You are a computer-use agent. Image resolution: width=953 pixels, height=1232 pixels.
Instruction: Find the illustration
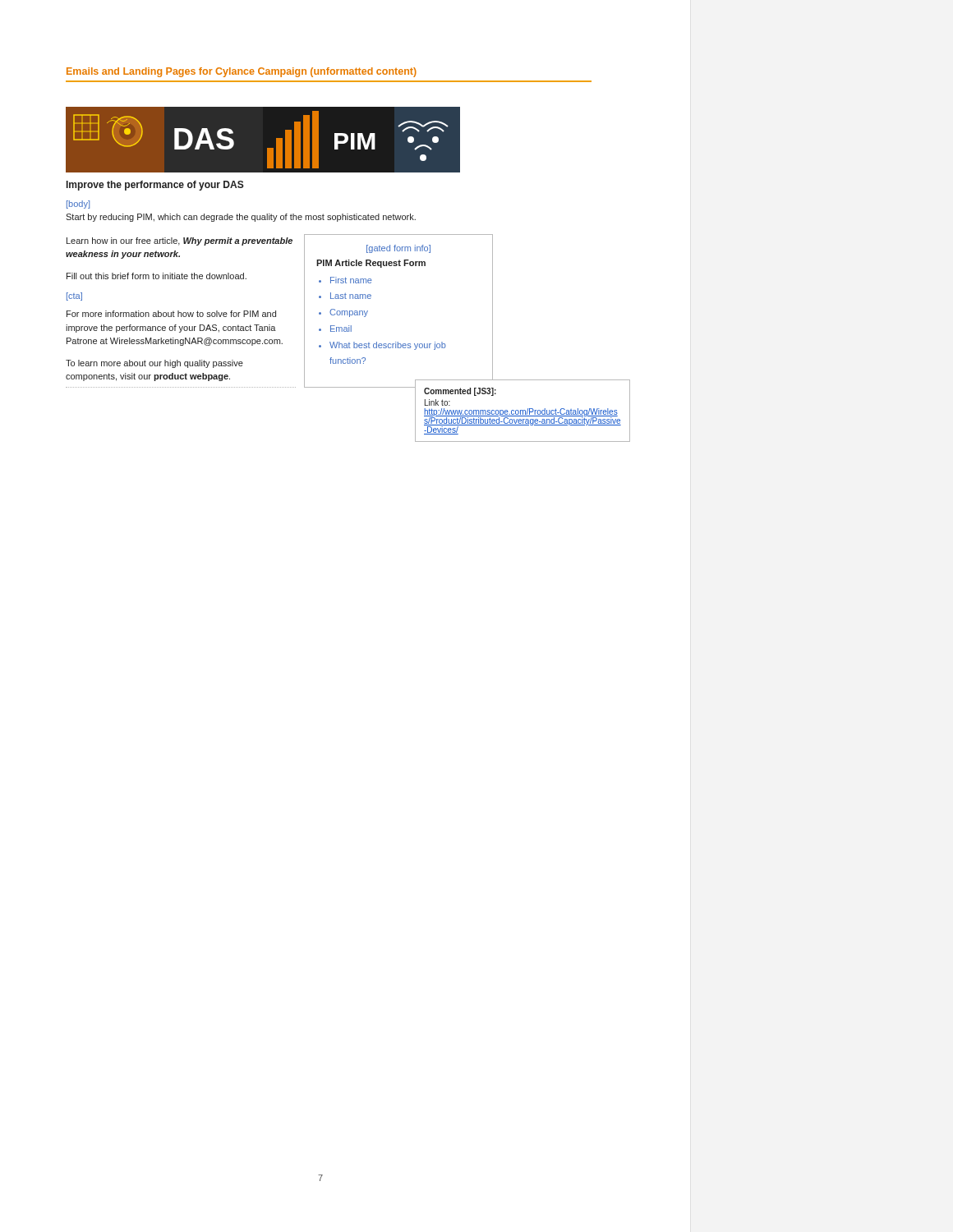point(329,140)
